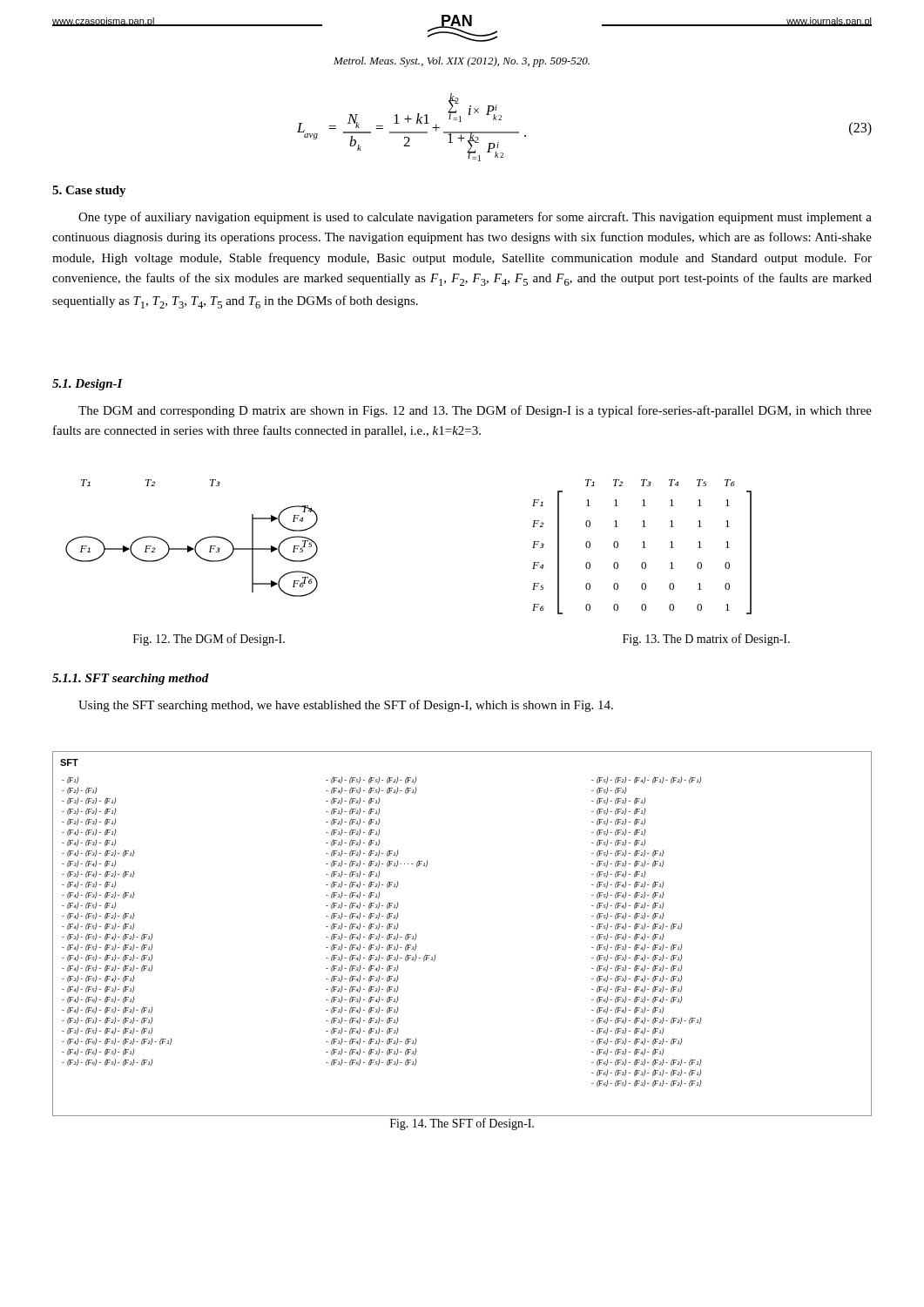
Task: Find the flowchart
Action: (209, 548)
